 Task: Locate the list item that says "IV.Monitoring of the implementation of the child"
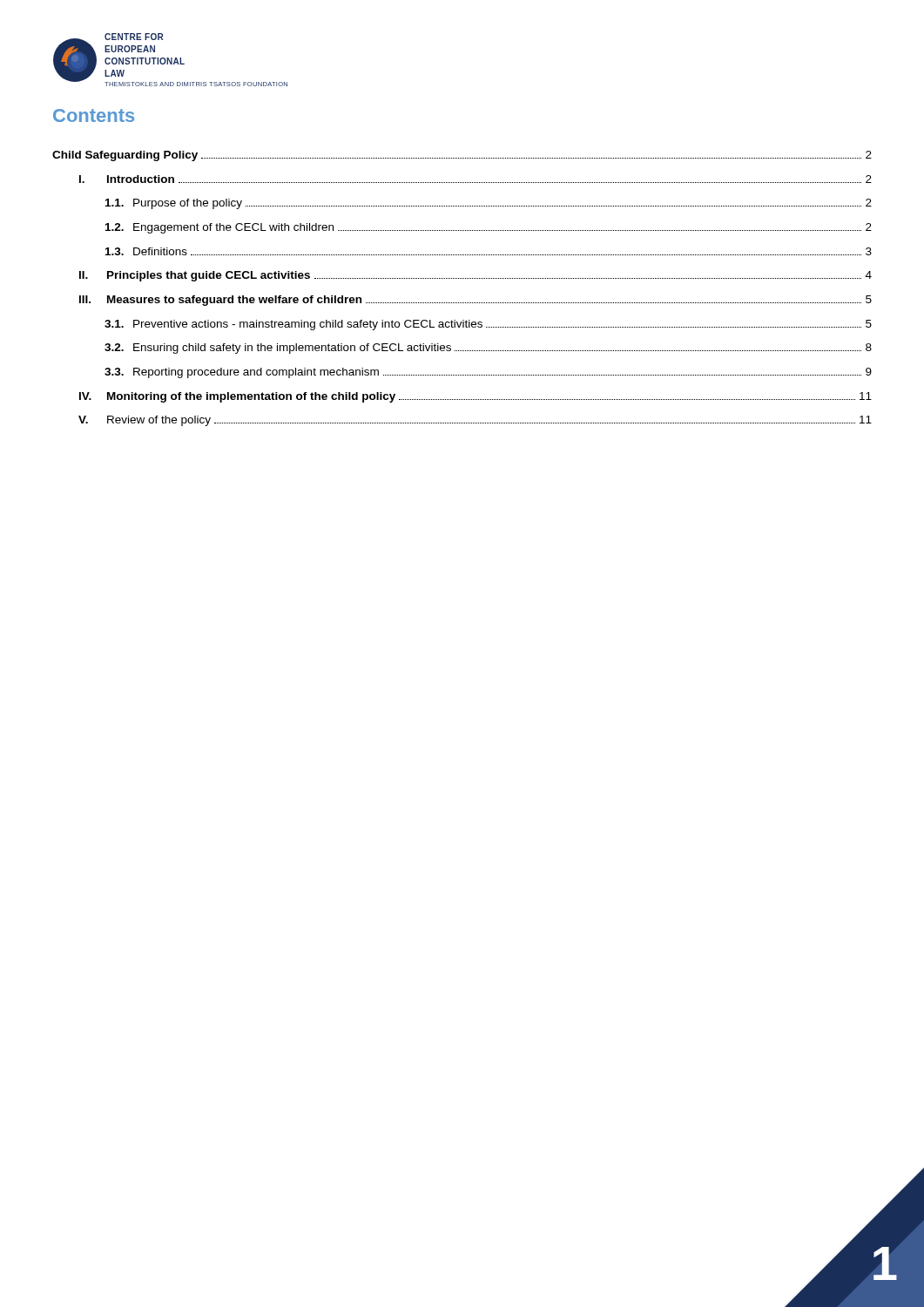pyautogui.click(x=475, y=396)
